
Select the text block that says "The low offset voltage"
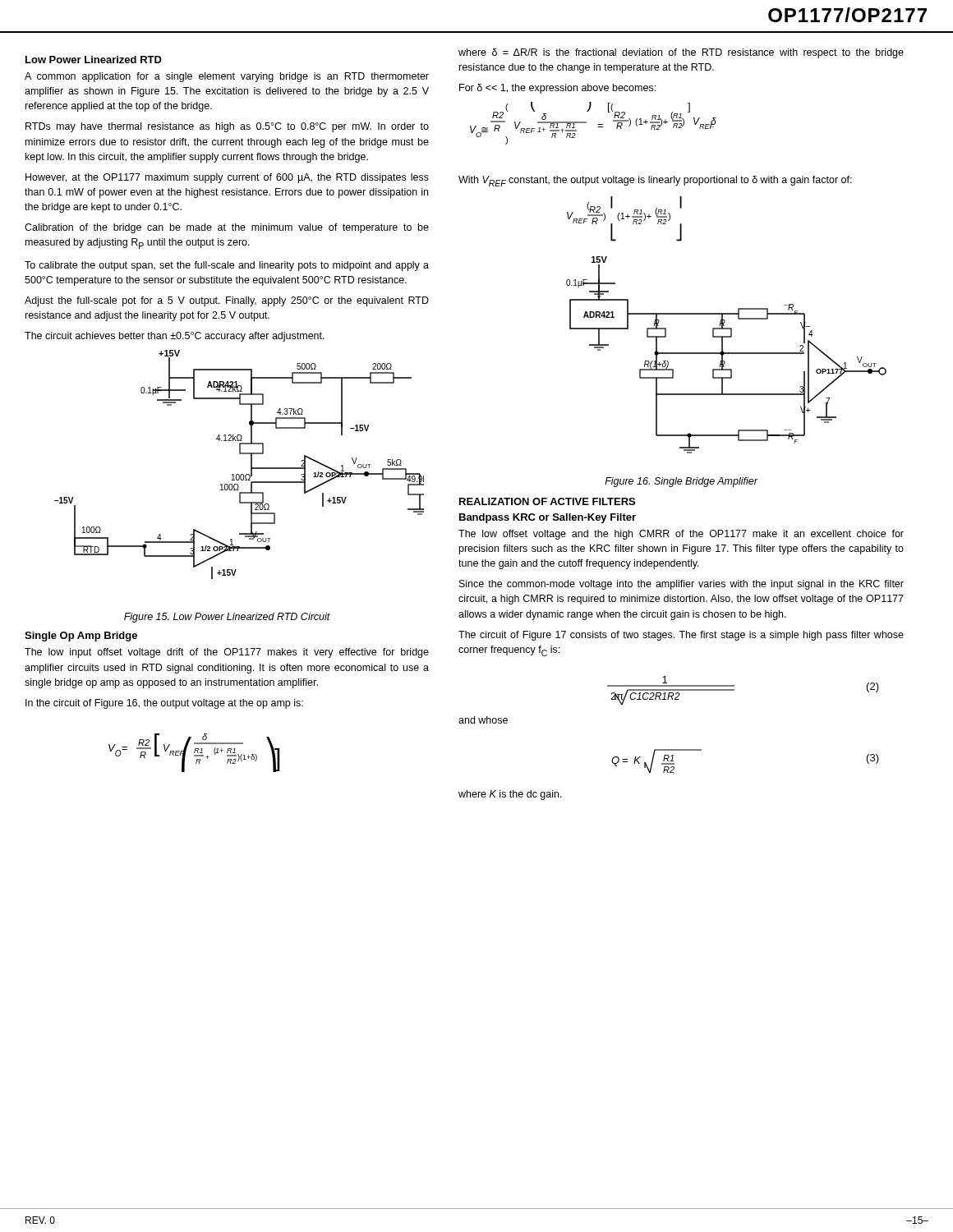(x=681, y=549)
